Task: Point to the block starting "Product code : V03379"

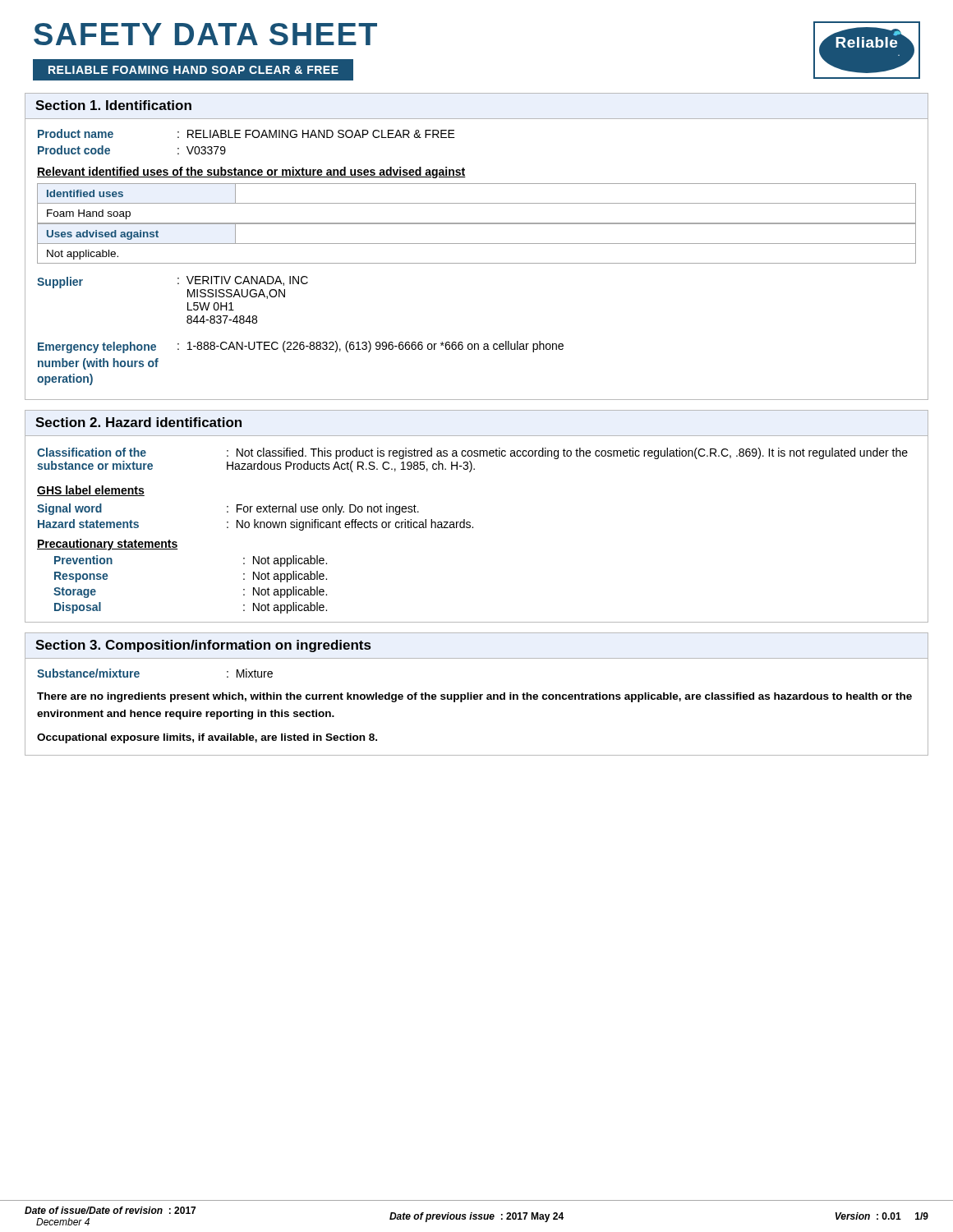Action: [75, 150]
